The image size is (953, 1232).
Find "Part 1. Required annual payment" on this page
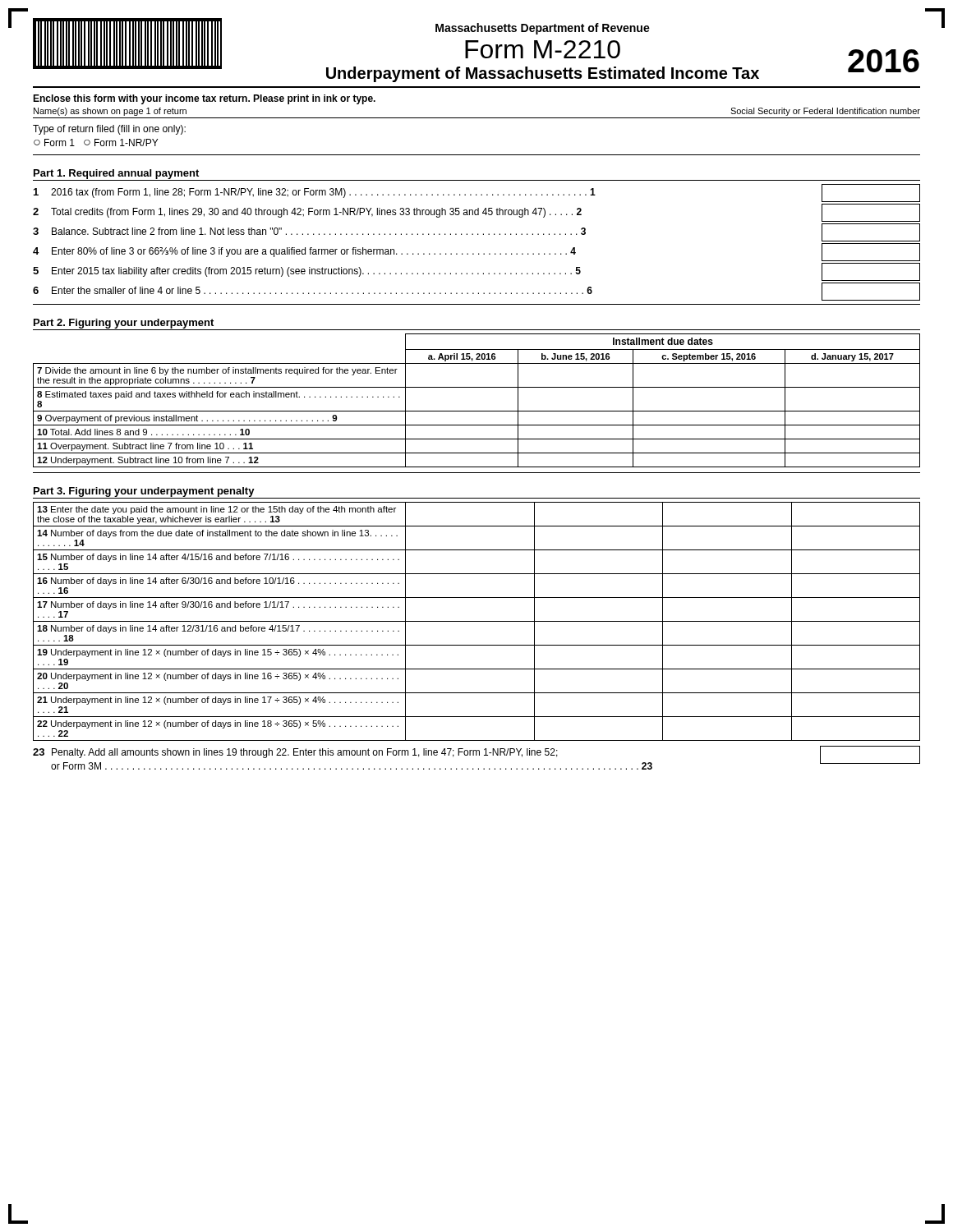[x=116, y=173]
